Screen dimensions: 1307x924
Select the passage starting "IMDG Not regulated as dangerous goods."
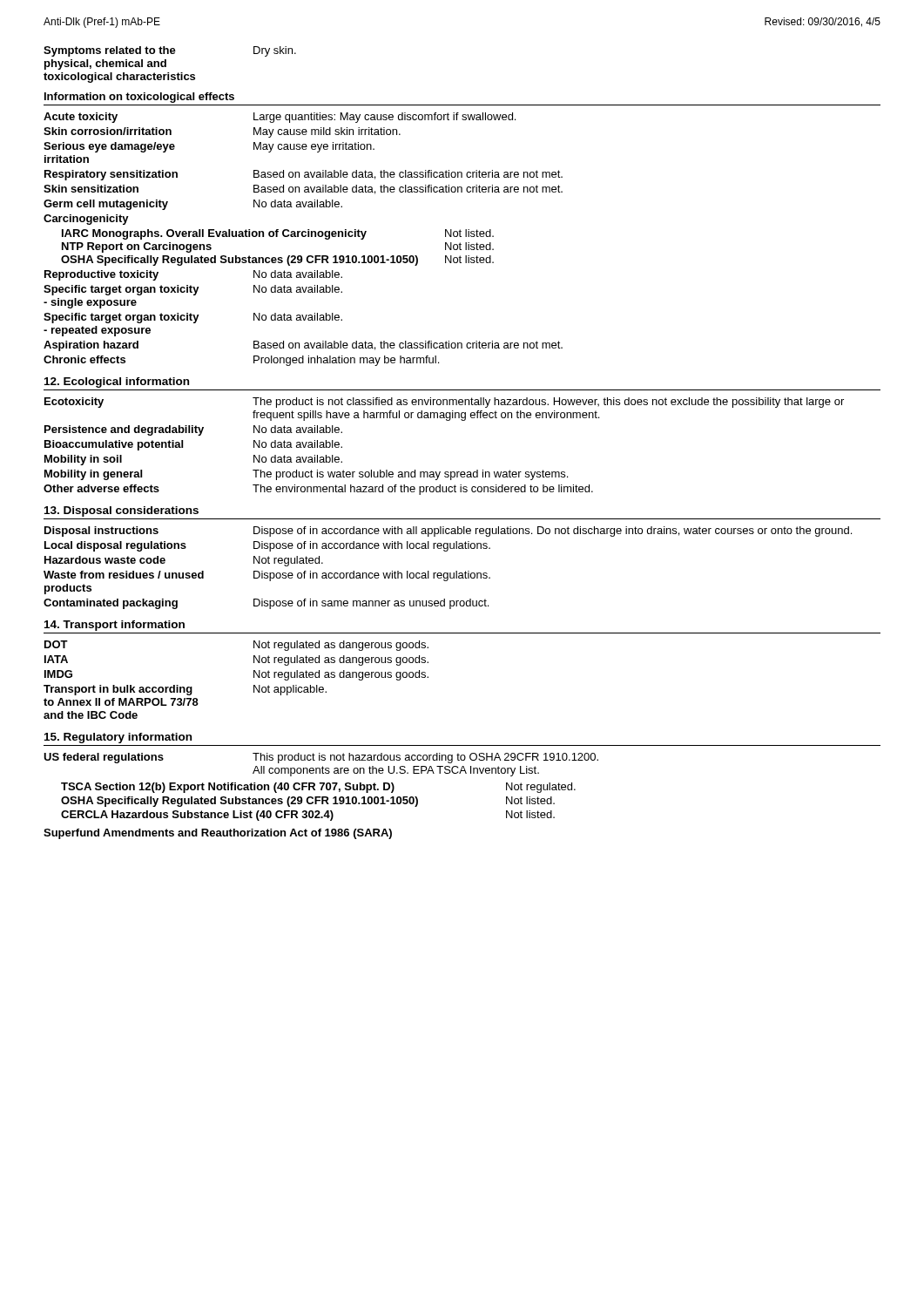64,675
